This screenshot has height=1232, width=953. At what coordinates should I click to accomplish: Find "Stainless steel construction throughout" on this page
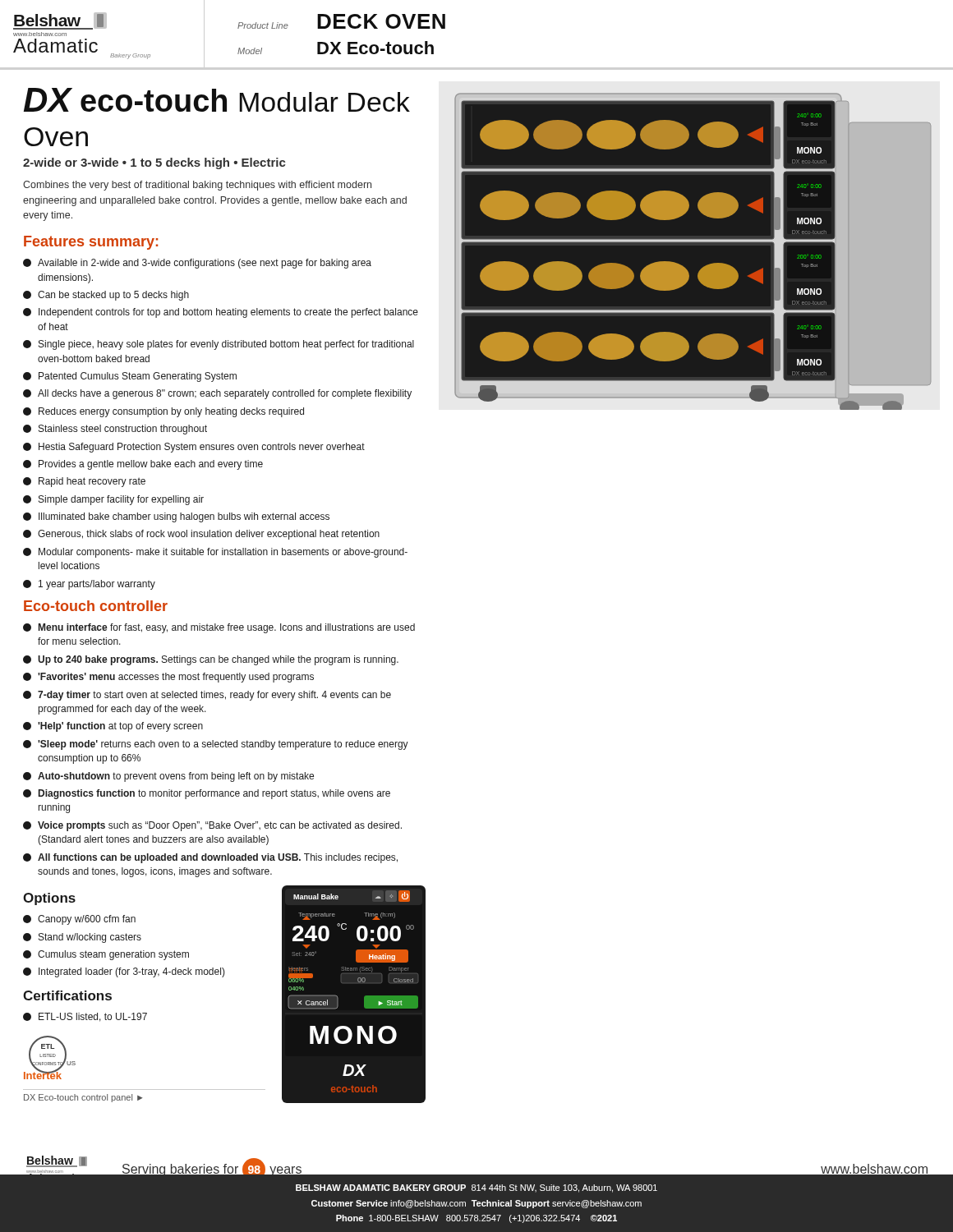[115, 429]
